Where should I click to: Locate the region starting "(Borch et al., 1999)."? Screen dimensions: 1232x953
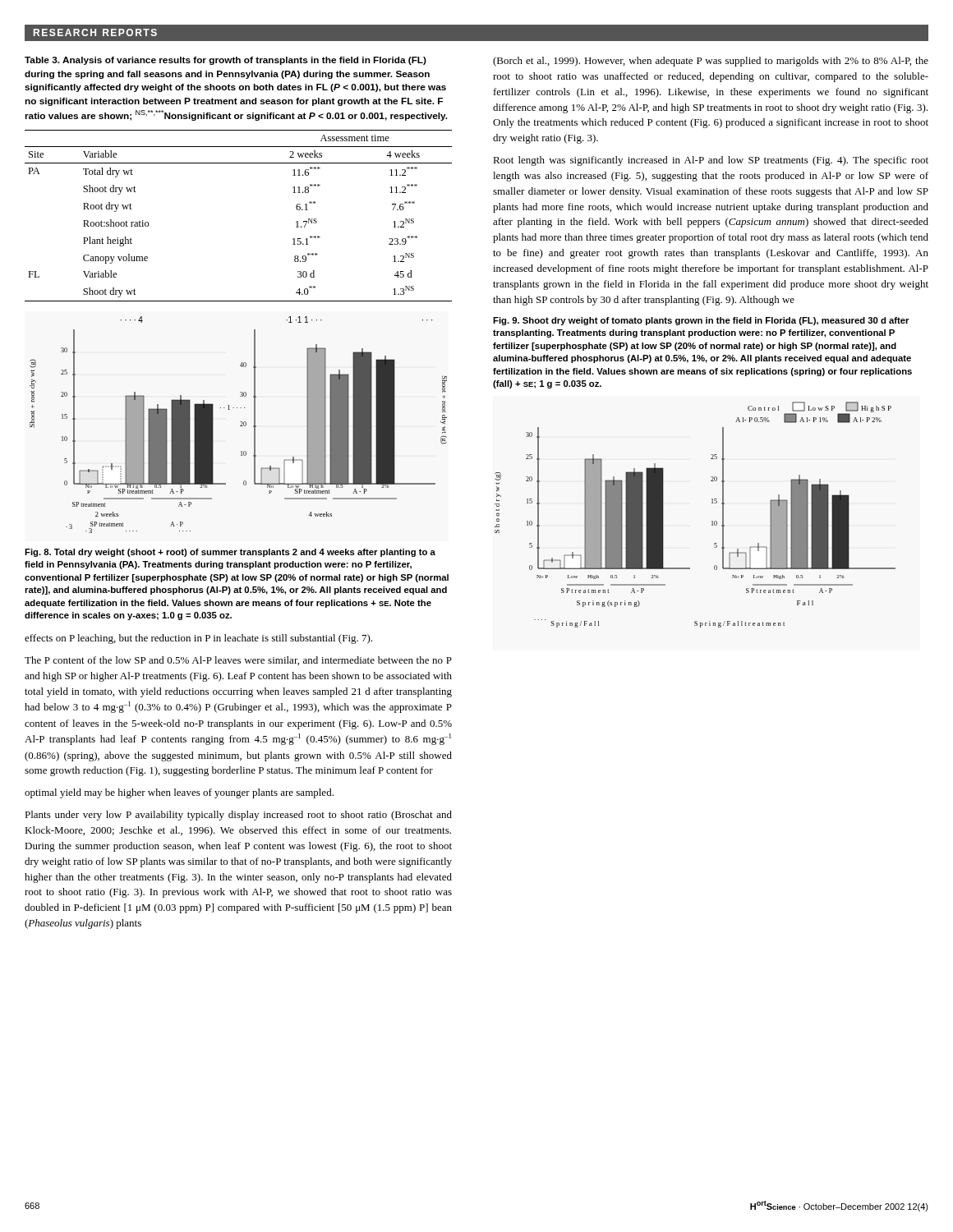click(x=711, y=99)
